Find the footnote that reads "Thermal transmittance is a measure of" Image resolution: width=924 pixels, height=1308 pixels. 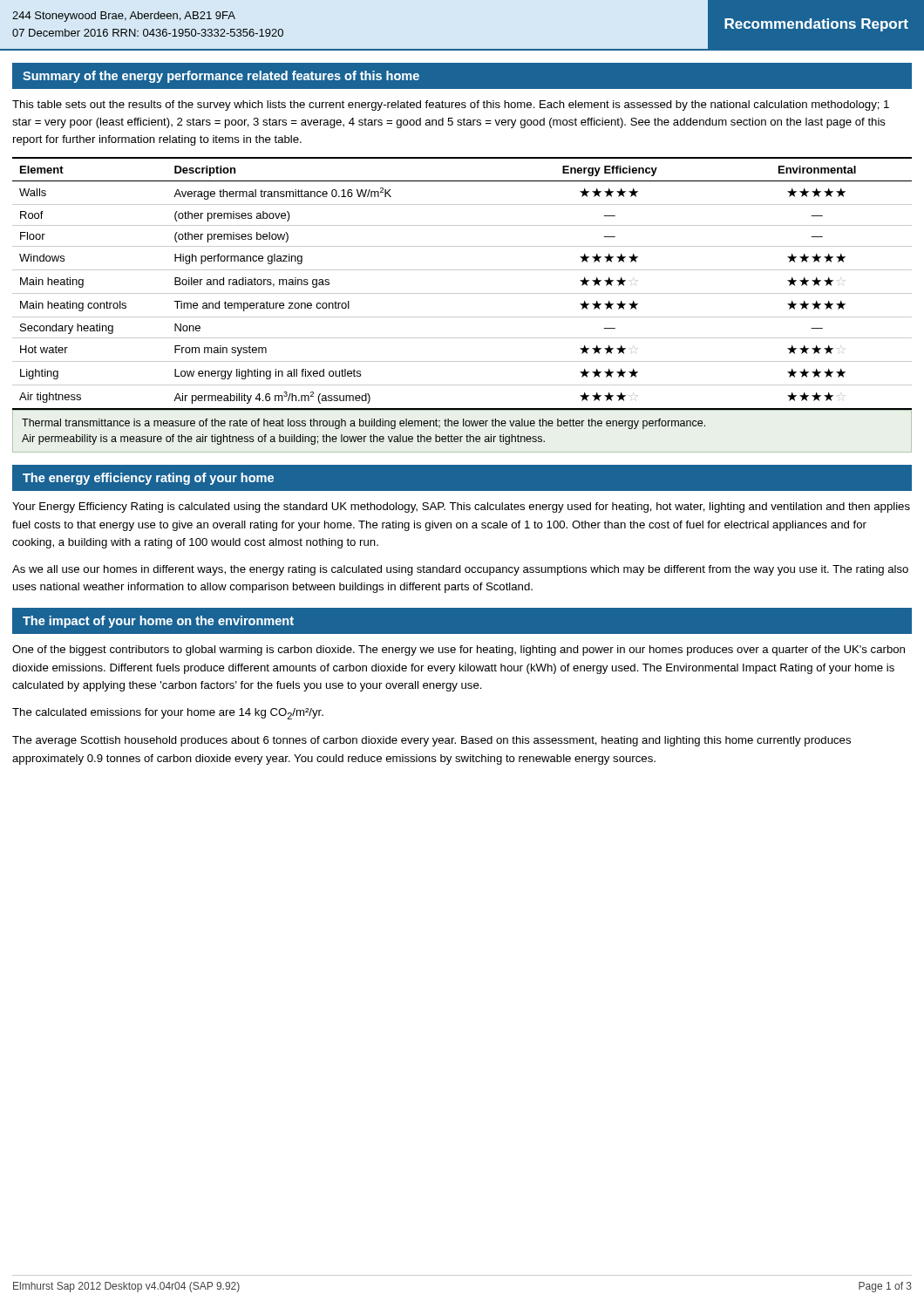pos(364,431)
